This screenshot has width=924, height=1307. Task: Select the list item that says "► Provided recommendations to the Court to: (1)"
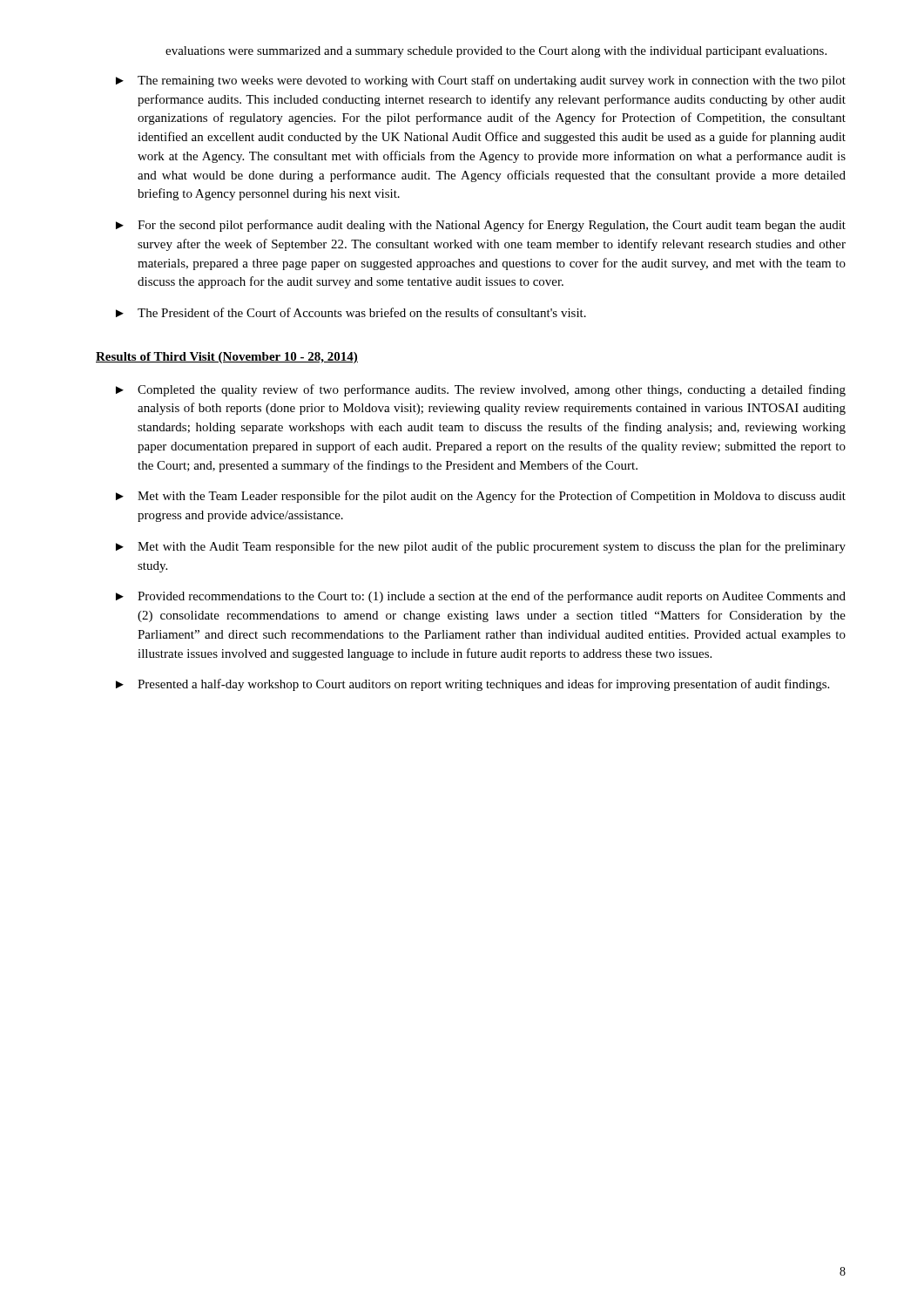pos(479,625)
